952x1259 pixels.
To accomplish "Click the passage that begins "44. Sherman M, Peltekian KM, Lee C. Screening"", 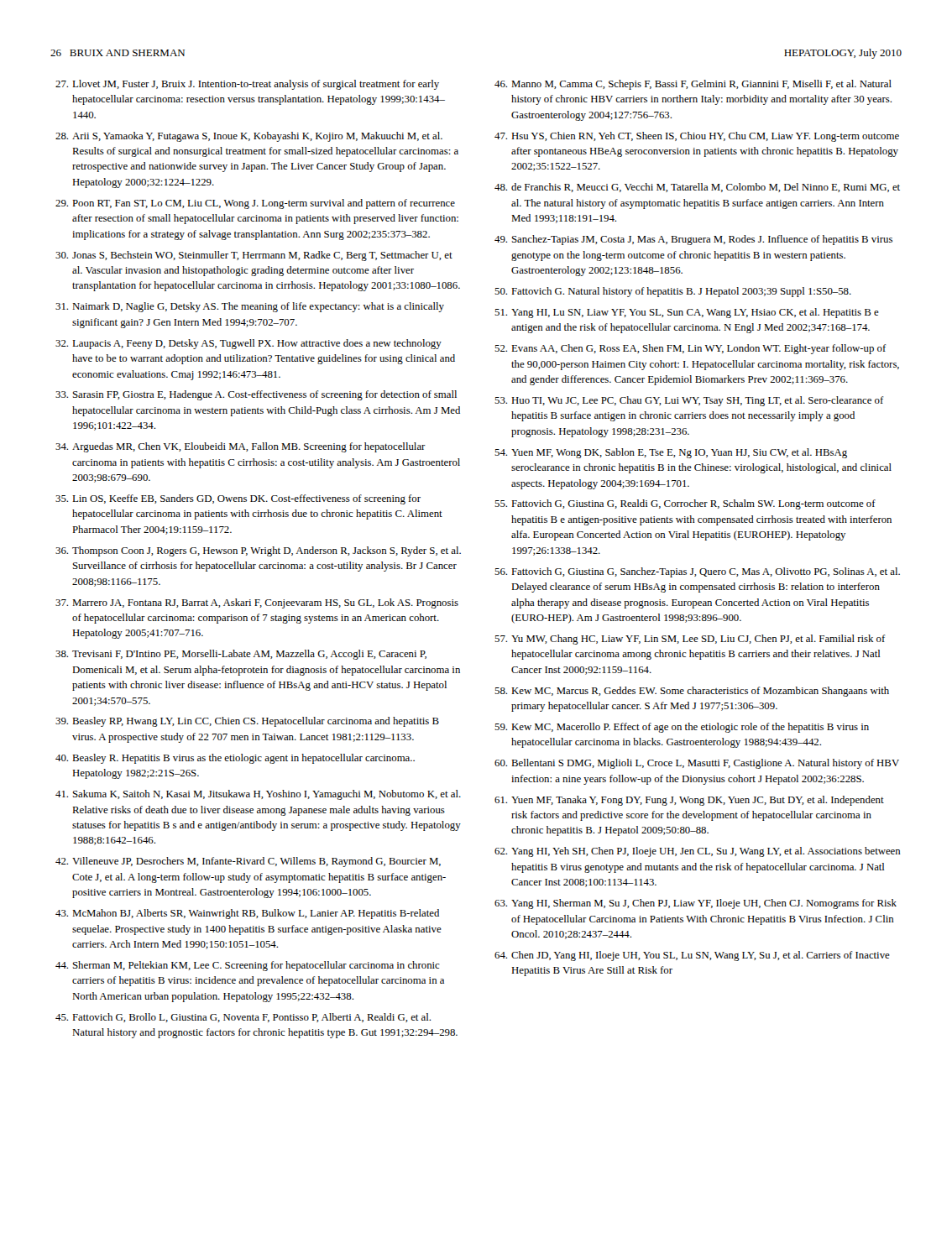I will click(x=256, y=981).
